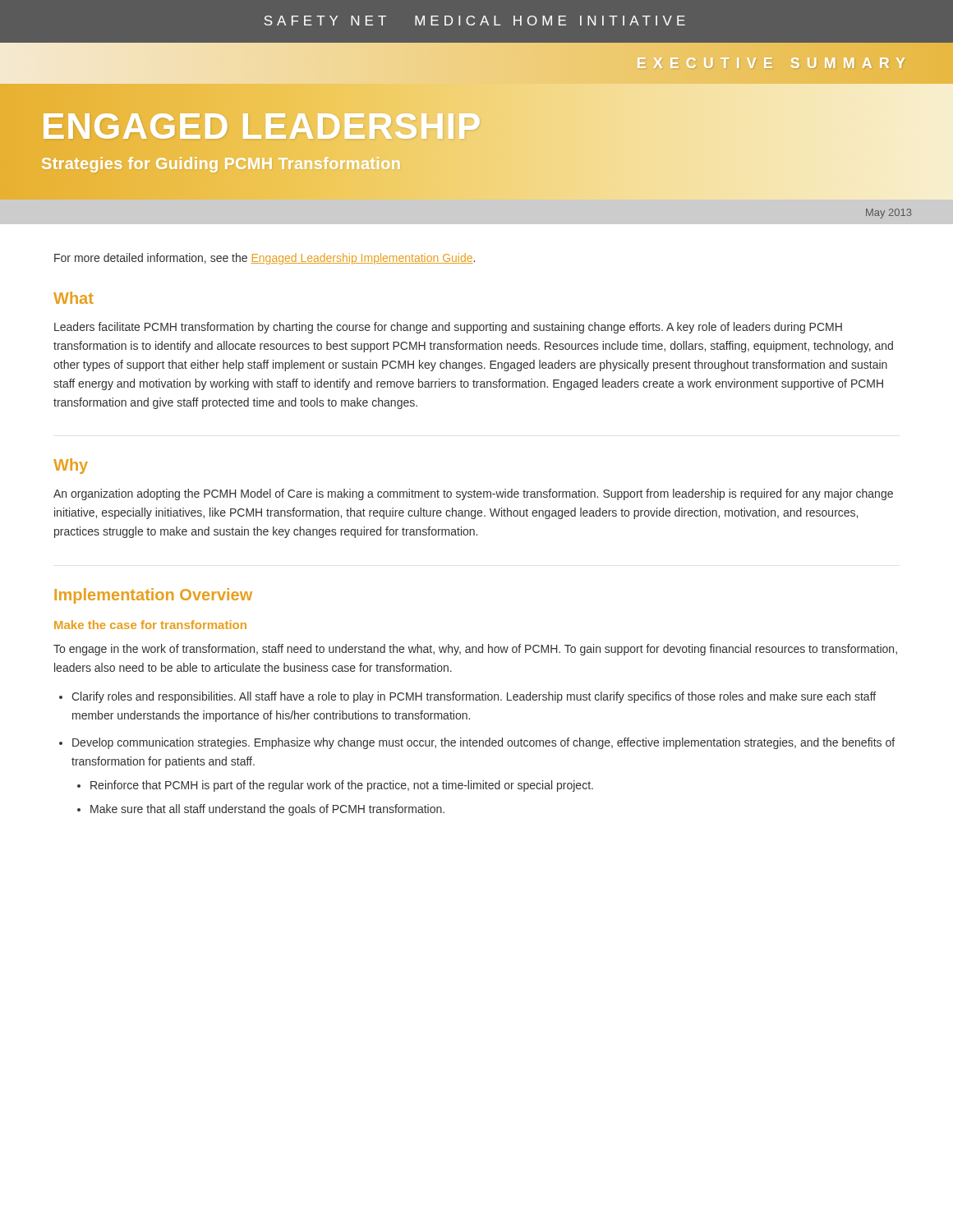Click on the text block containing "To engage in the work of"
Image resolution: width=953 pixels, height=1232 pixels.
(x=476, y=658)
